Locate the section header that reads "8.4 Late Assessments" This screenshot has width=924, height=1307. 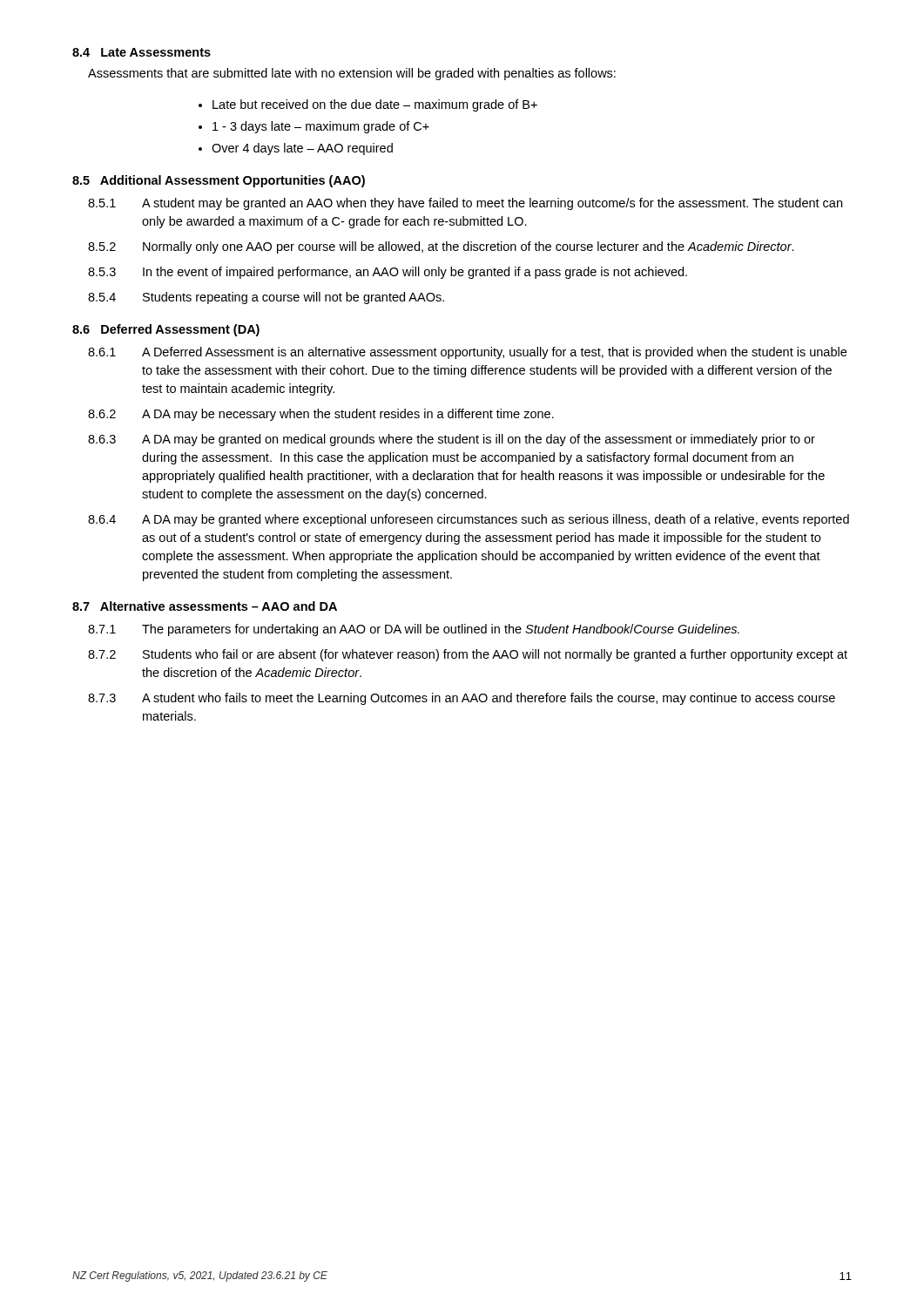click(142, 52)
